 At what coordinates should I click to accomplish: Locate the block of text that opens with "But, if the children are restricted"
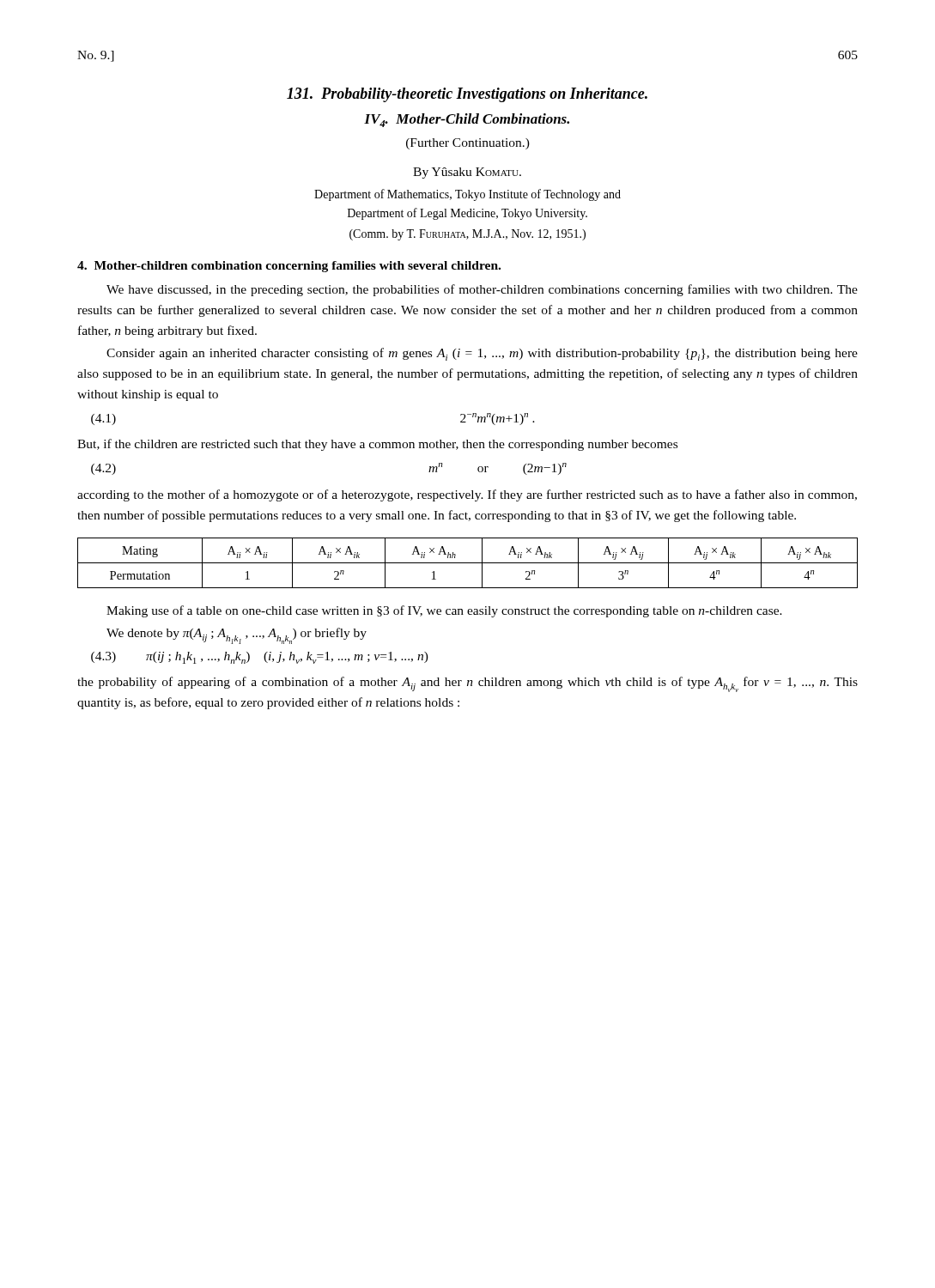tap(468, 444)
